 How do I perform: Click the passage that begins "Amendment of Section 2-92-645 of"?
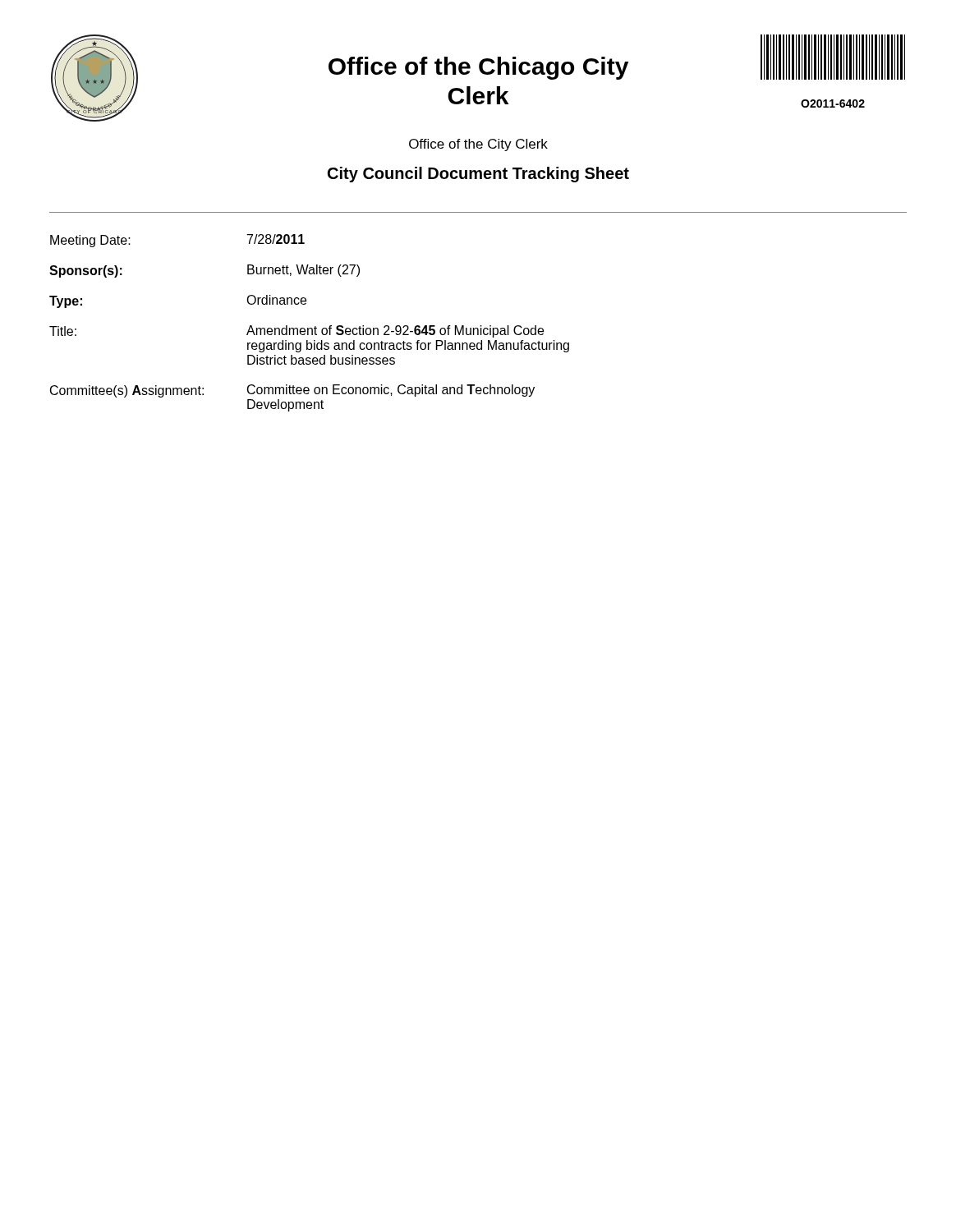coord(408,345)
